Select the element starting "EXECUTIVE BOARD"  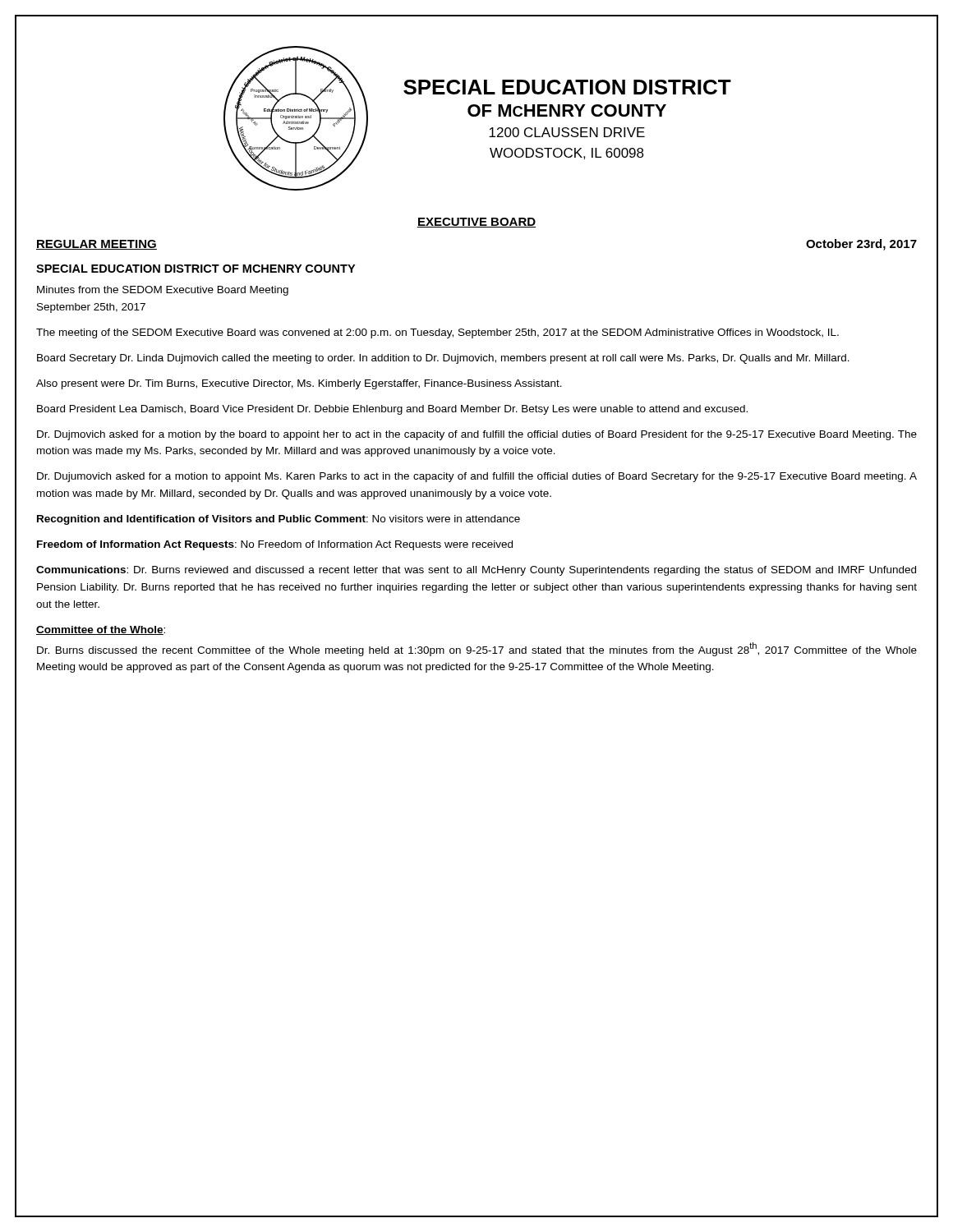[x=476, y=221]
